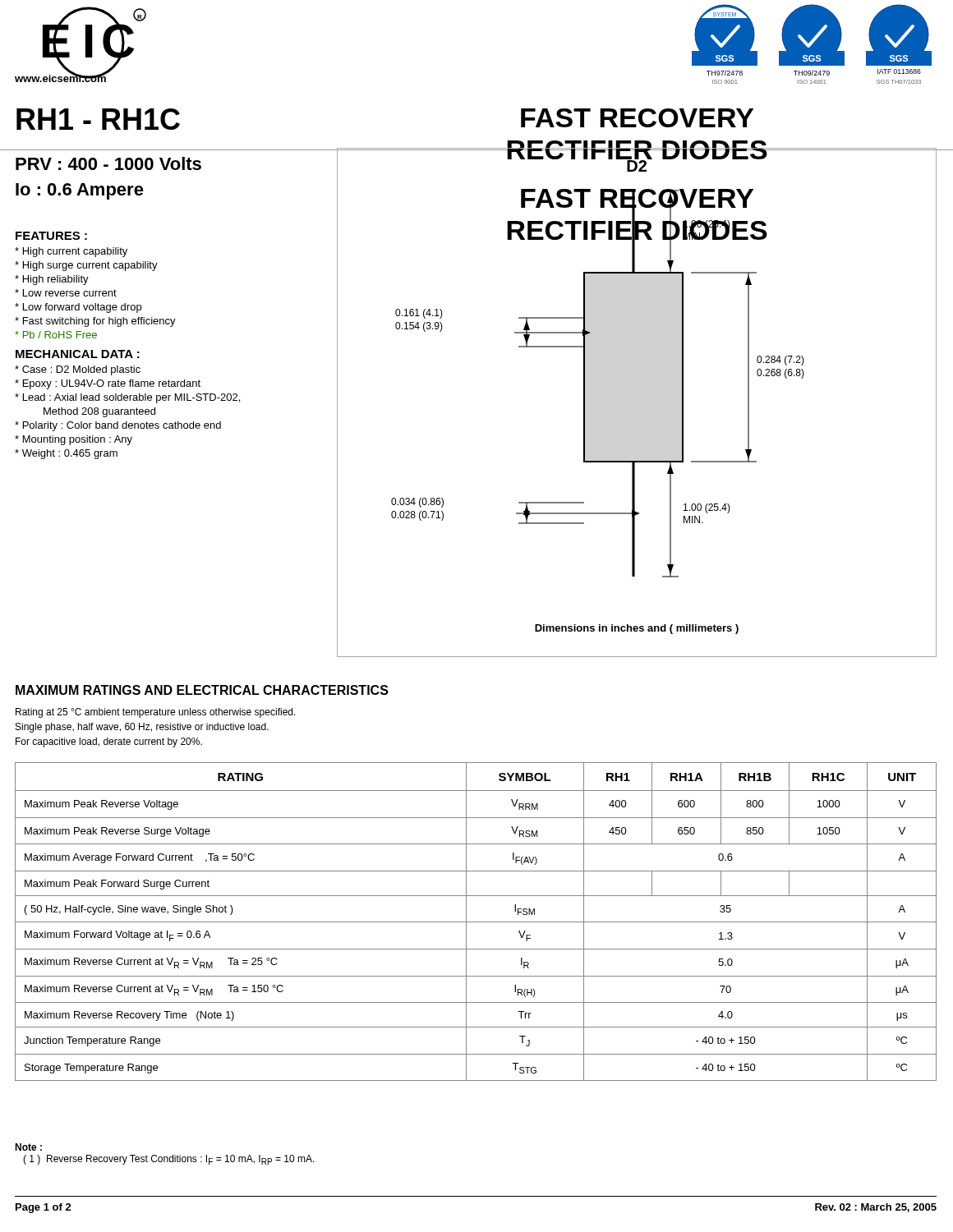The image size is (953, 1232).
Task: Navigate to the passage starting "Polarity : Color band denotes cathode"
Action: point(118,425)
